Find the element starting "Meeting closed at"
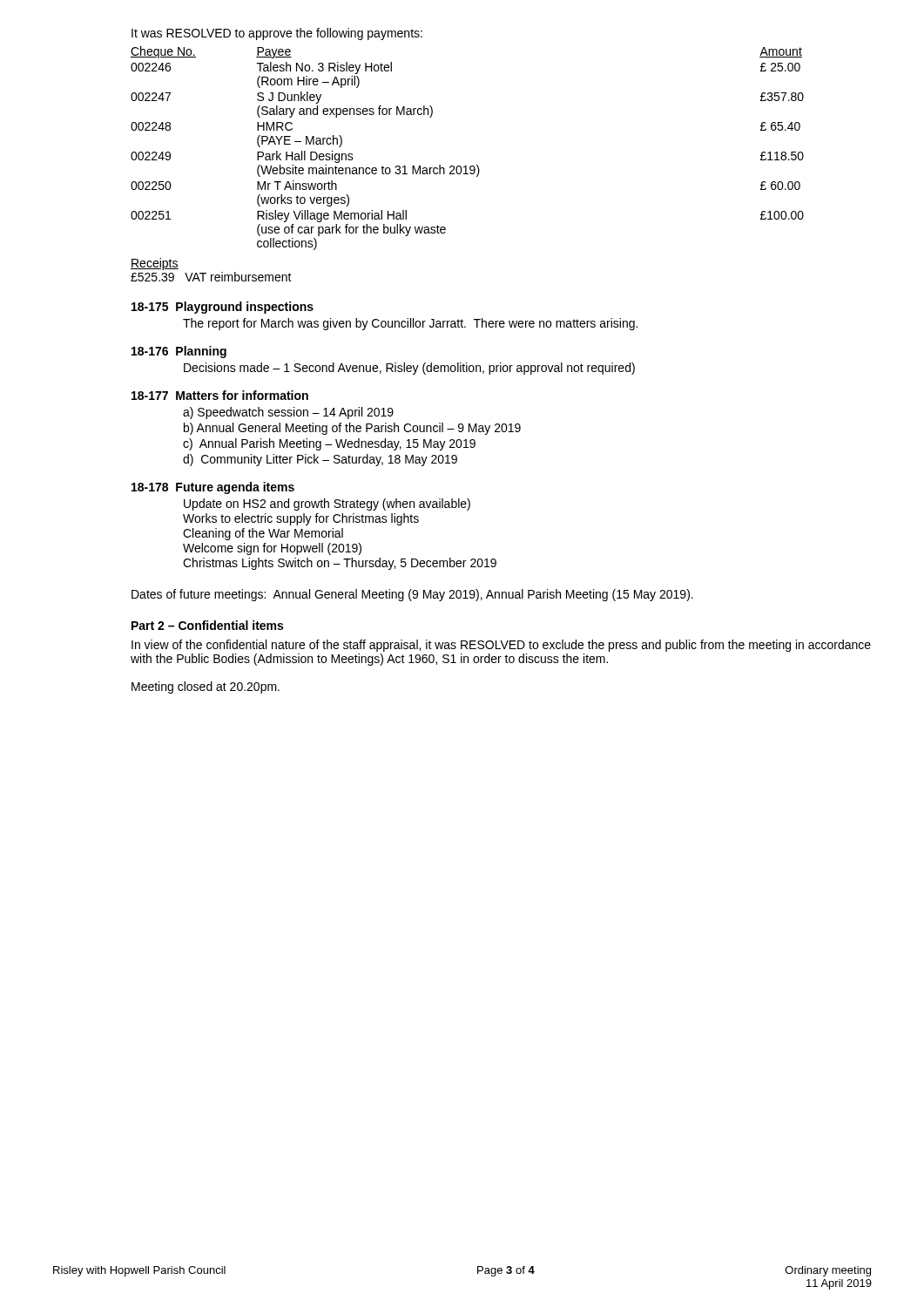The height and width of the screenshot is (1307, 924). pyautogui.click(x=206, y=687)
